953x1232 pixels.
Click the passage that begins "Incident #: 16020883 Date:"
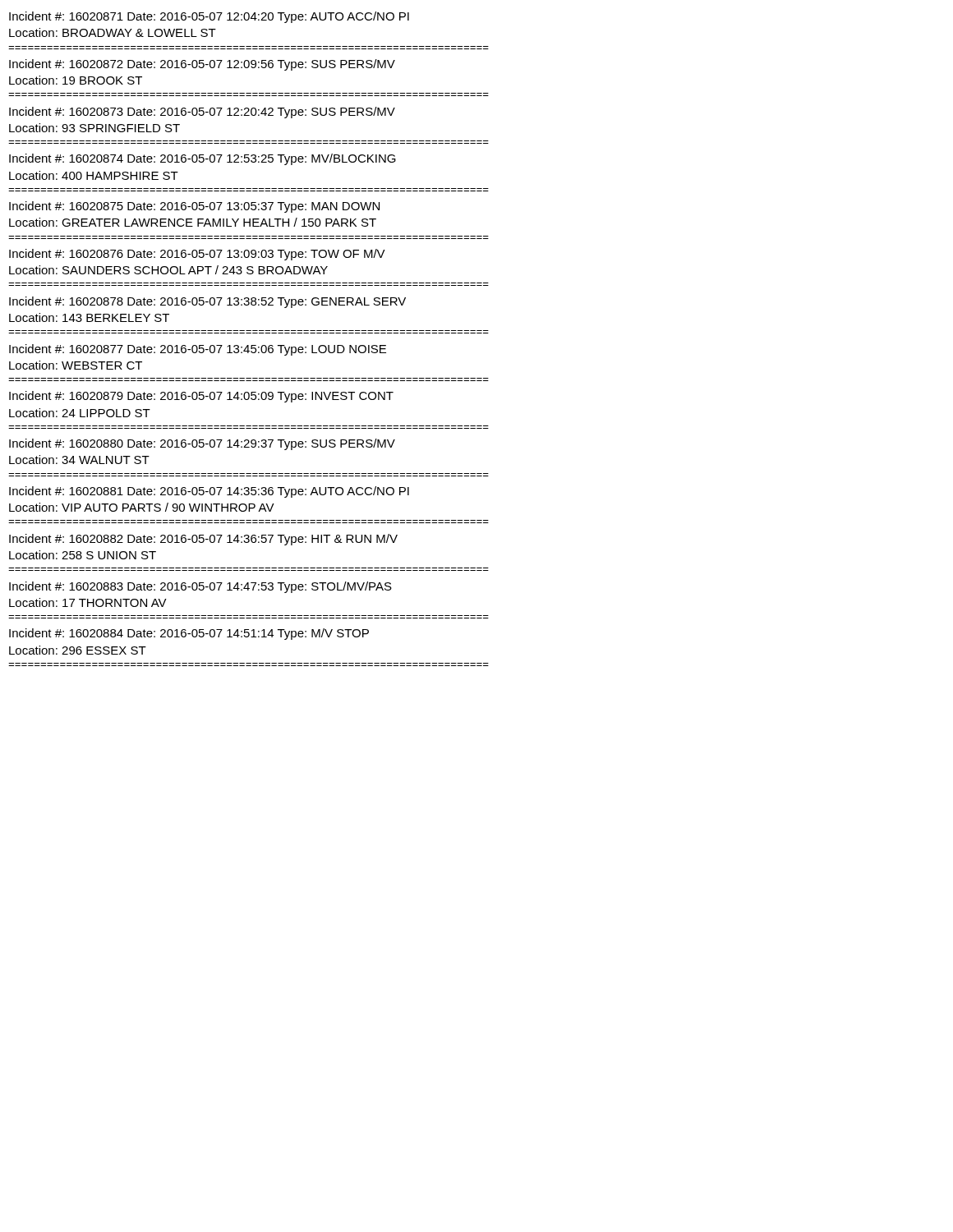coord(200,587)
